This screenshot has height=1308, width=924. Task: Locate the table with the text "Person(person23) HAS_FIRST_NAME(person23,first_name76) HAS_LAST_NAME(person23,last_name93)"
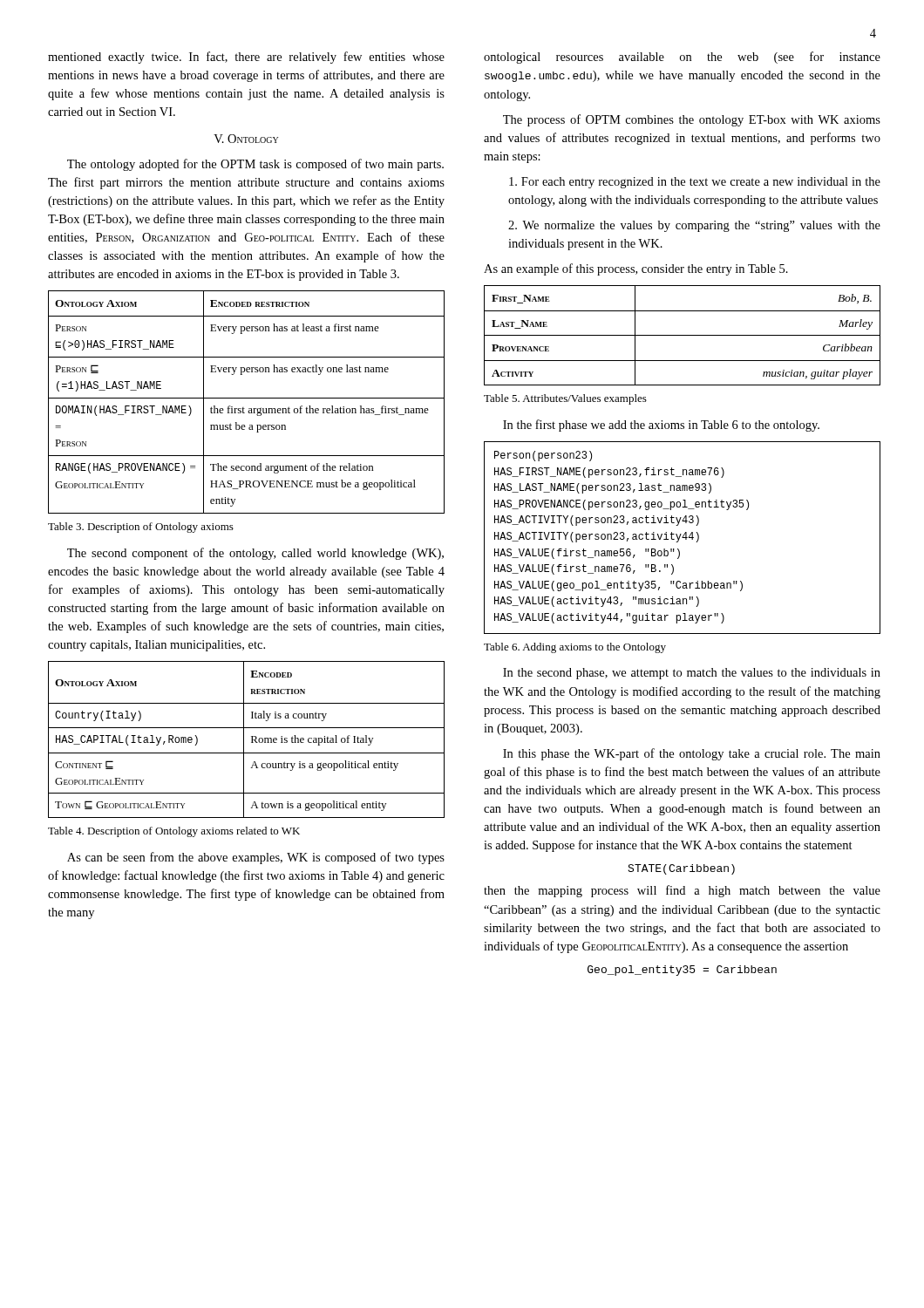(x=682, y=537)
